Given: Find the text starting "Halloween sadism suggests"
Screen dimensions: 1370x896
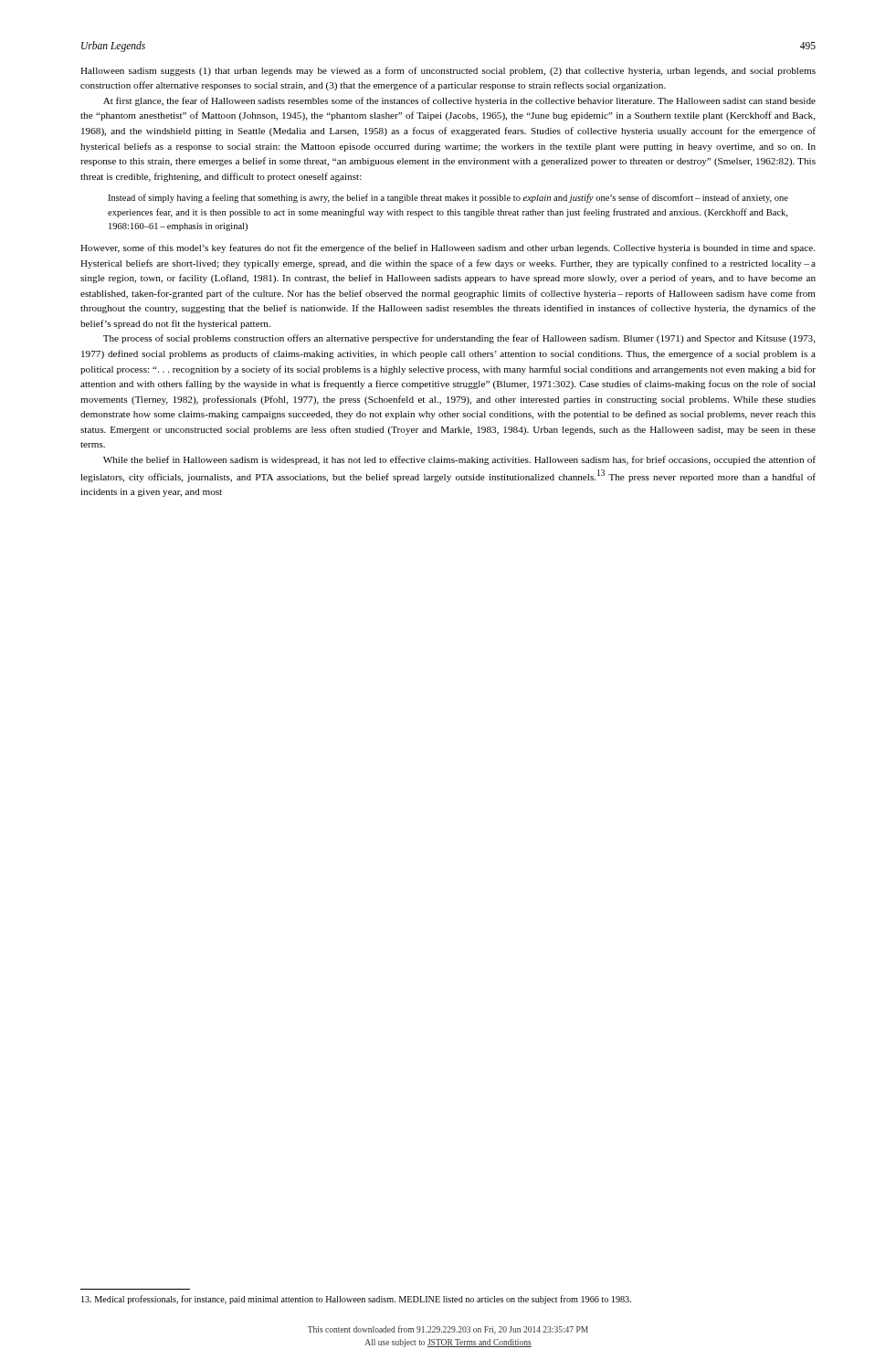Looking at the screenshot, I should pyautogui.click(x=448, y=123).
